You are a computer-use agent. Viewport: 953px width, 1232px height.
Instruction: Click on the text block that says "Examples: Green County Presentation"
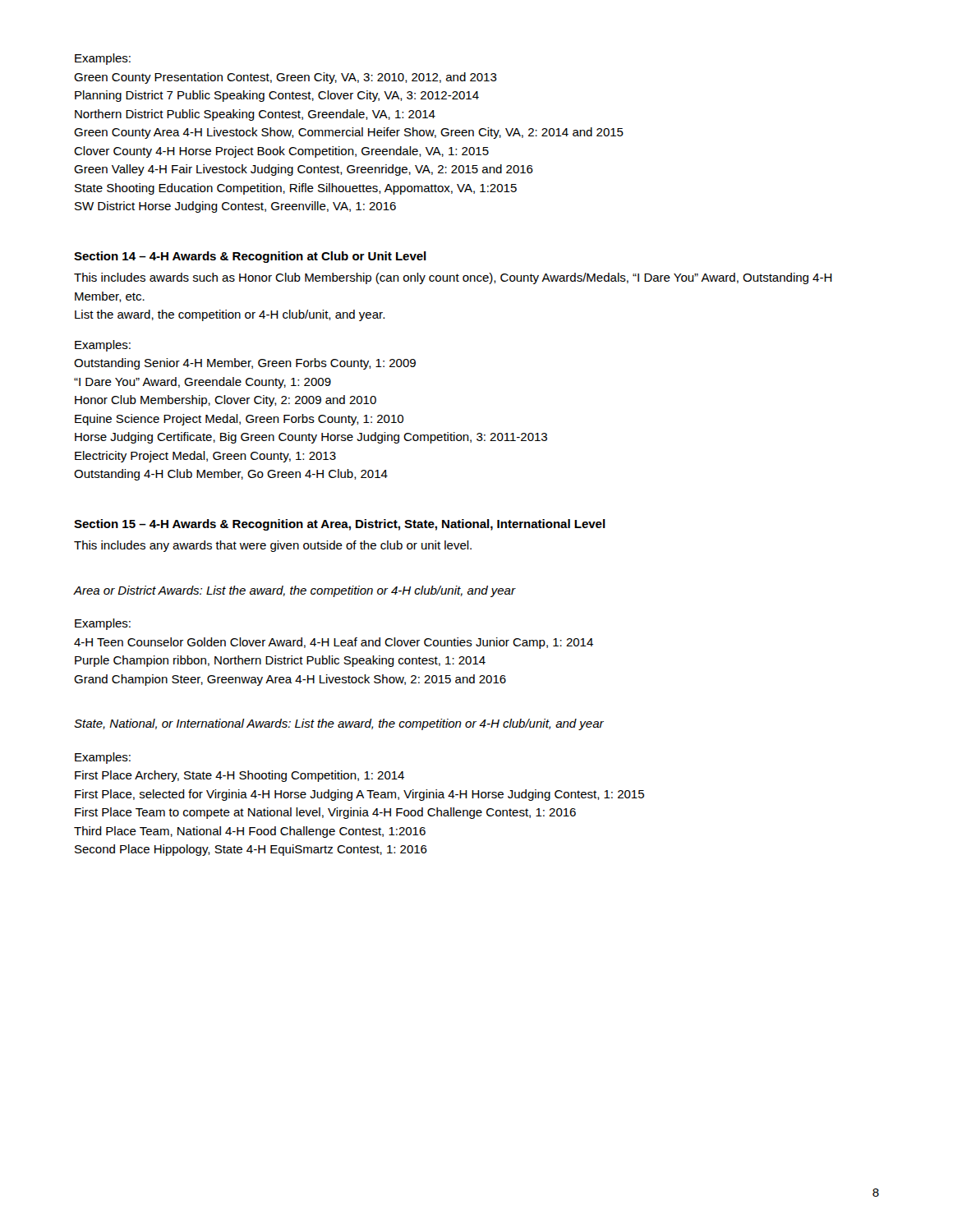[476, 132]
